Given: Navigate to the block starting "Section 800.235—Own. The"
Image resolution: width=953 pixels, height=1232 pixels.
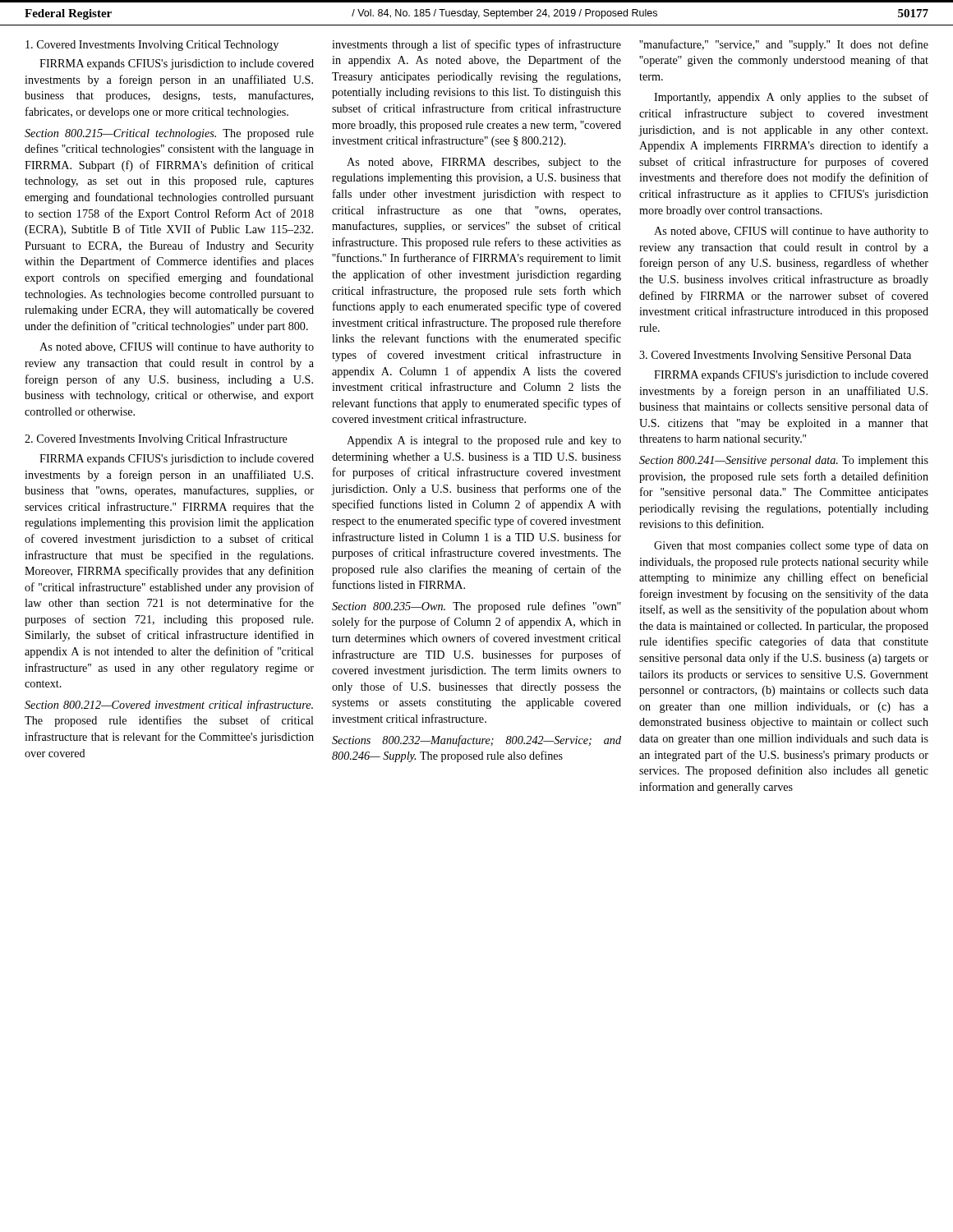Looking at the screenshot, I should 476,662.
